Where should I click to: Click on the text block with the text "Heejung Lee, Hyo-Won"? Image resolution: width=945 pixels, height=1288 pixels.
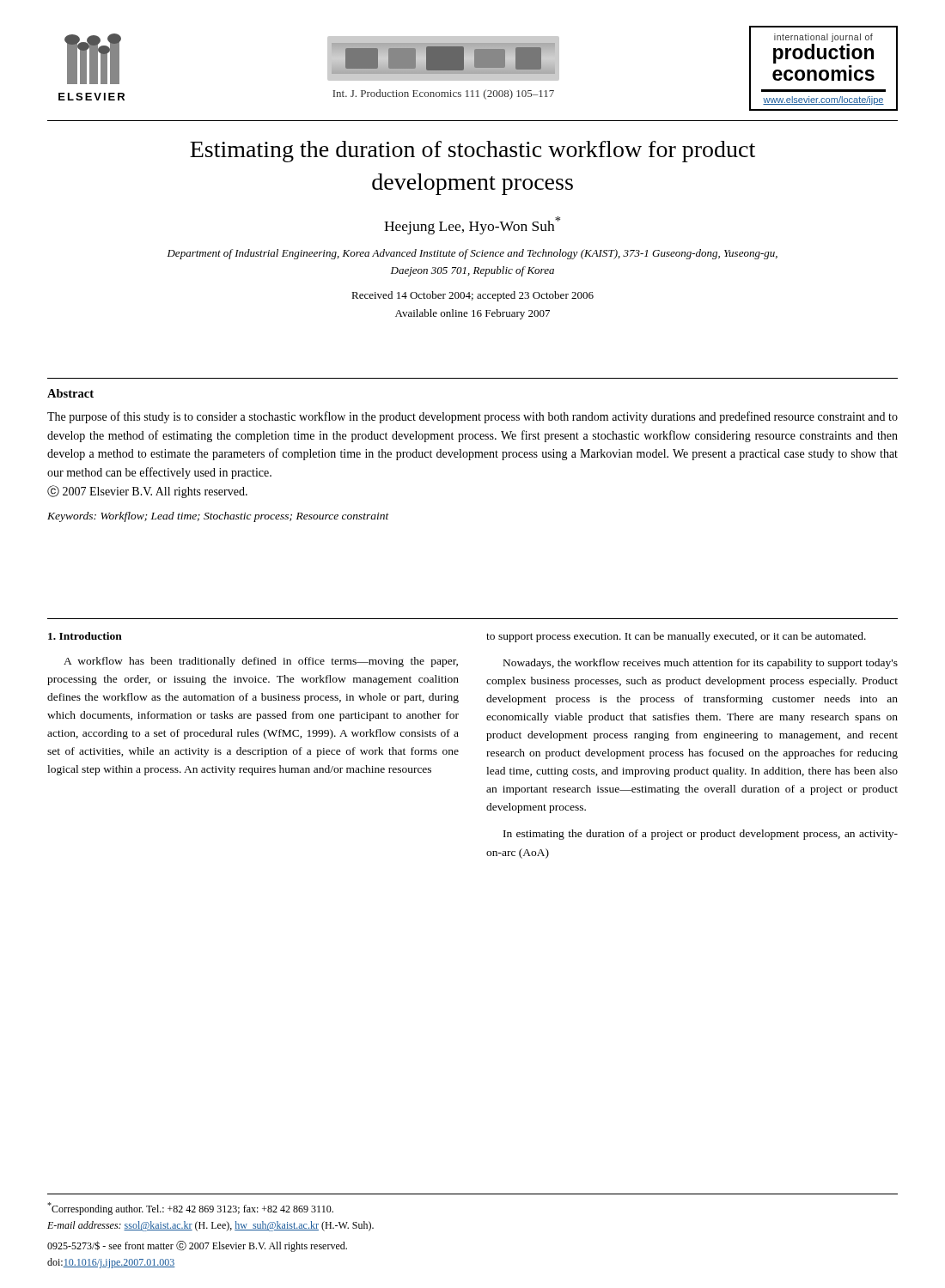(472, 224)
